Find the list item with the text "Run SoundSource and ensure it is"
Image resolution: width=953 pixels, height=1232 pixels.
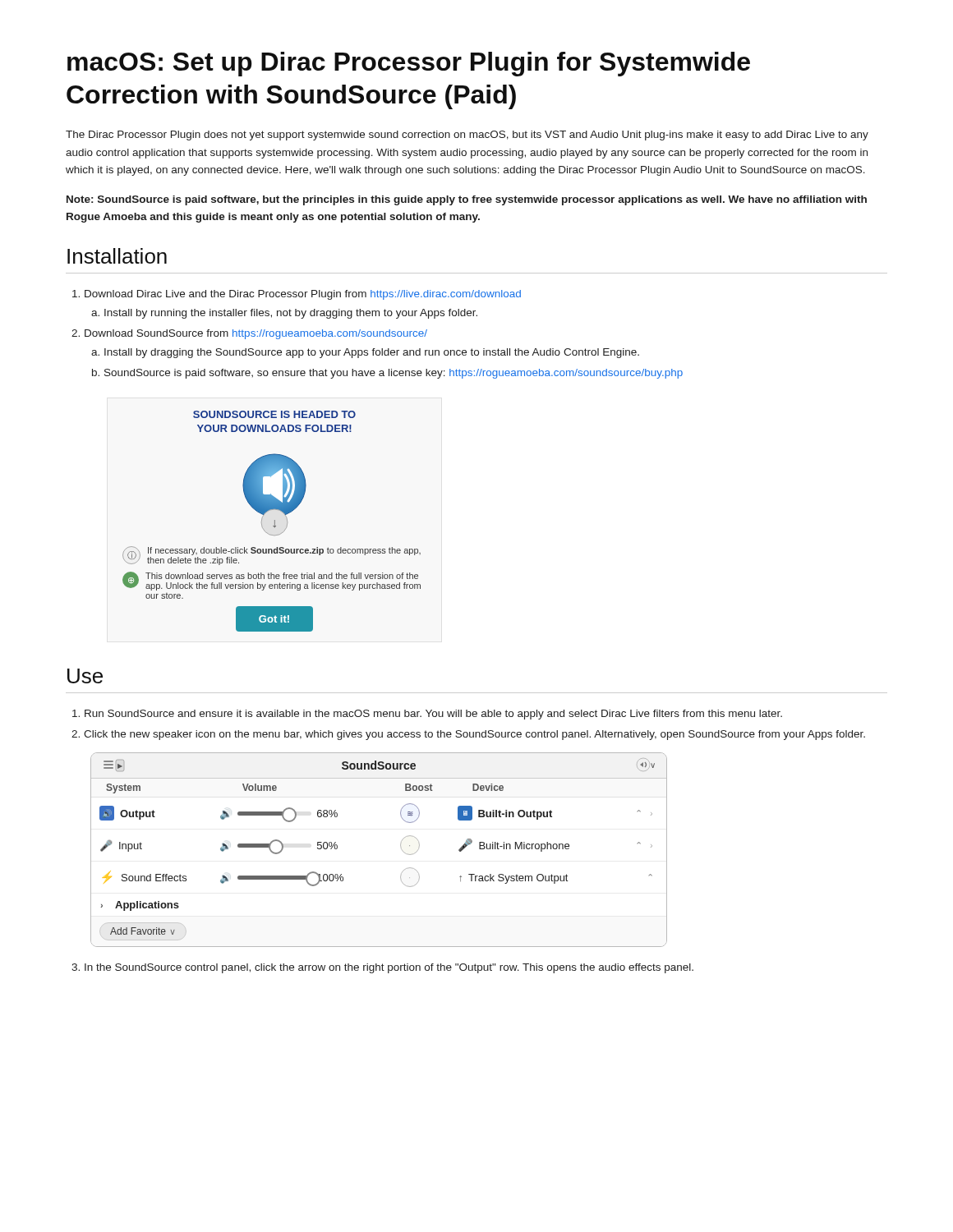[x=476, y=714]
